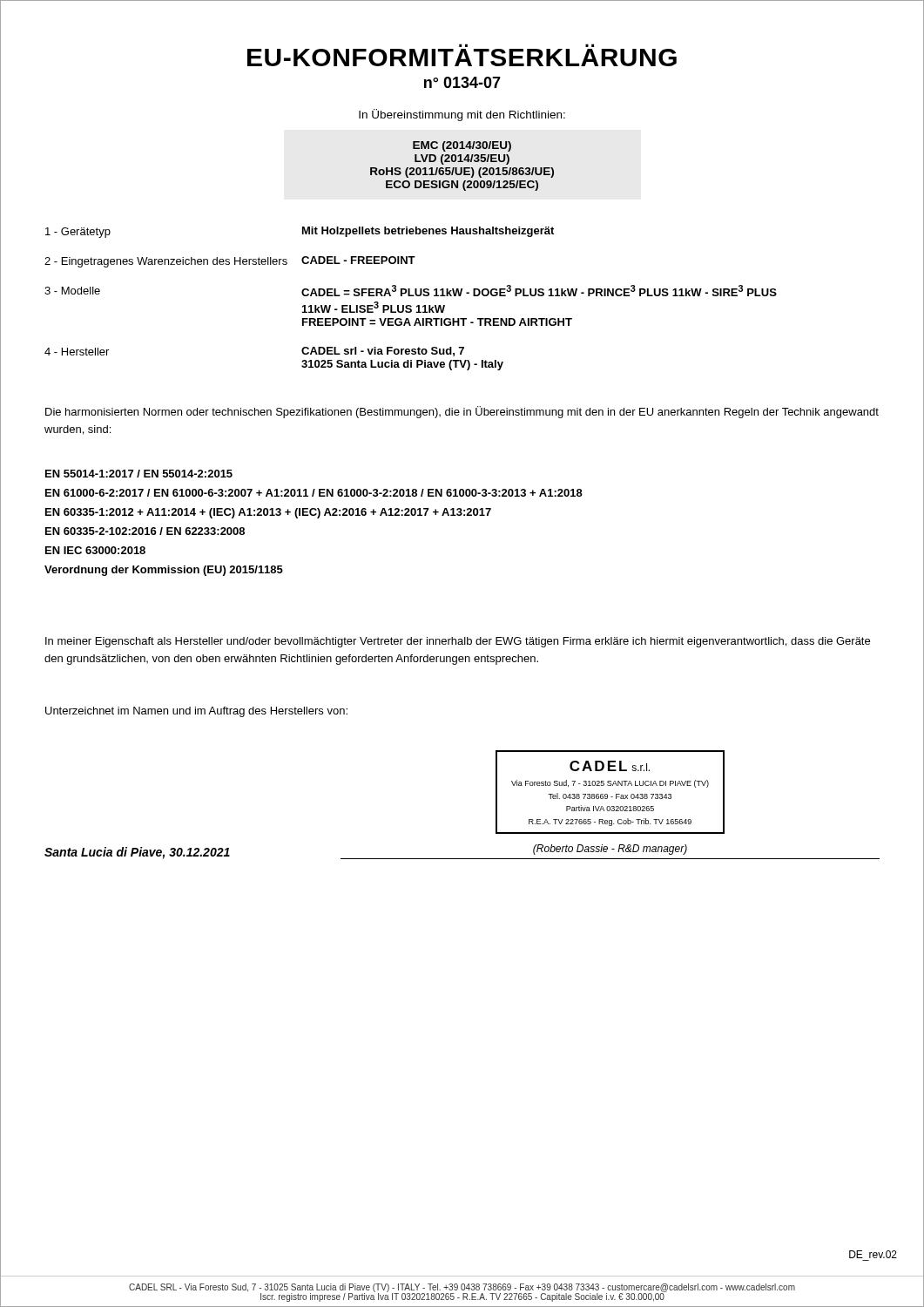
Task: Locate the title that says "EU-KONFORMITÄTSERKLÄRUNG n° 0134-07"
Action: [x=462, y=68]
